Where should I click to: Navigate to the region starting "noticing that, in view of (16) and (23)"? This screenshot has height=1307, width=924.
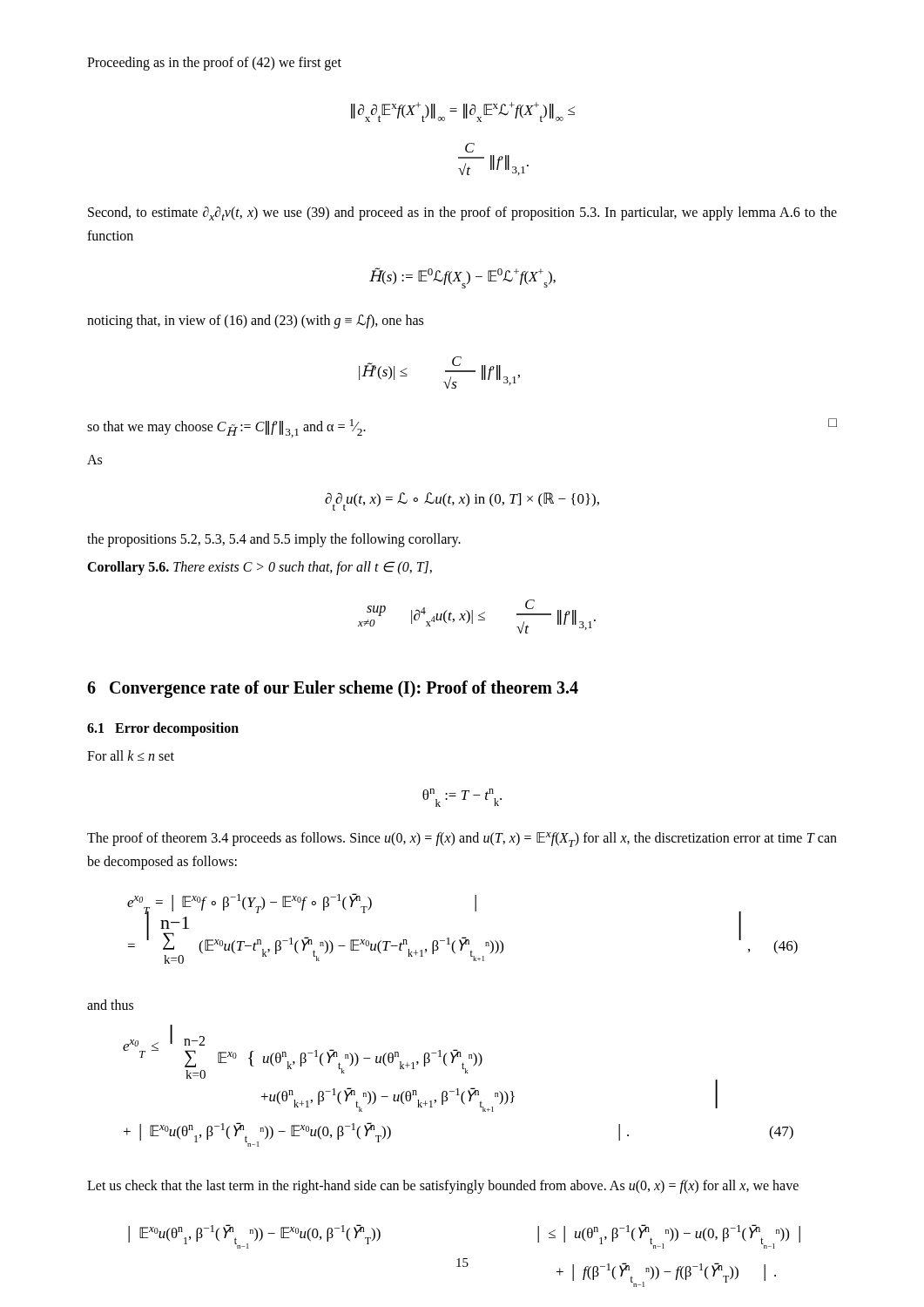(x=256, y=320)
